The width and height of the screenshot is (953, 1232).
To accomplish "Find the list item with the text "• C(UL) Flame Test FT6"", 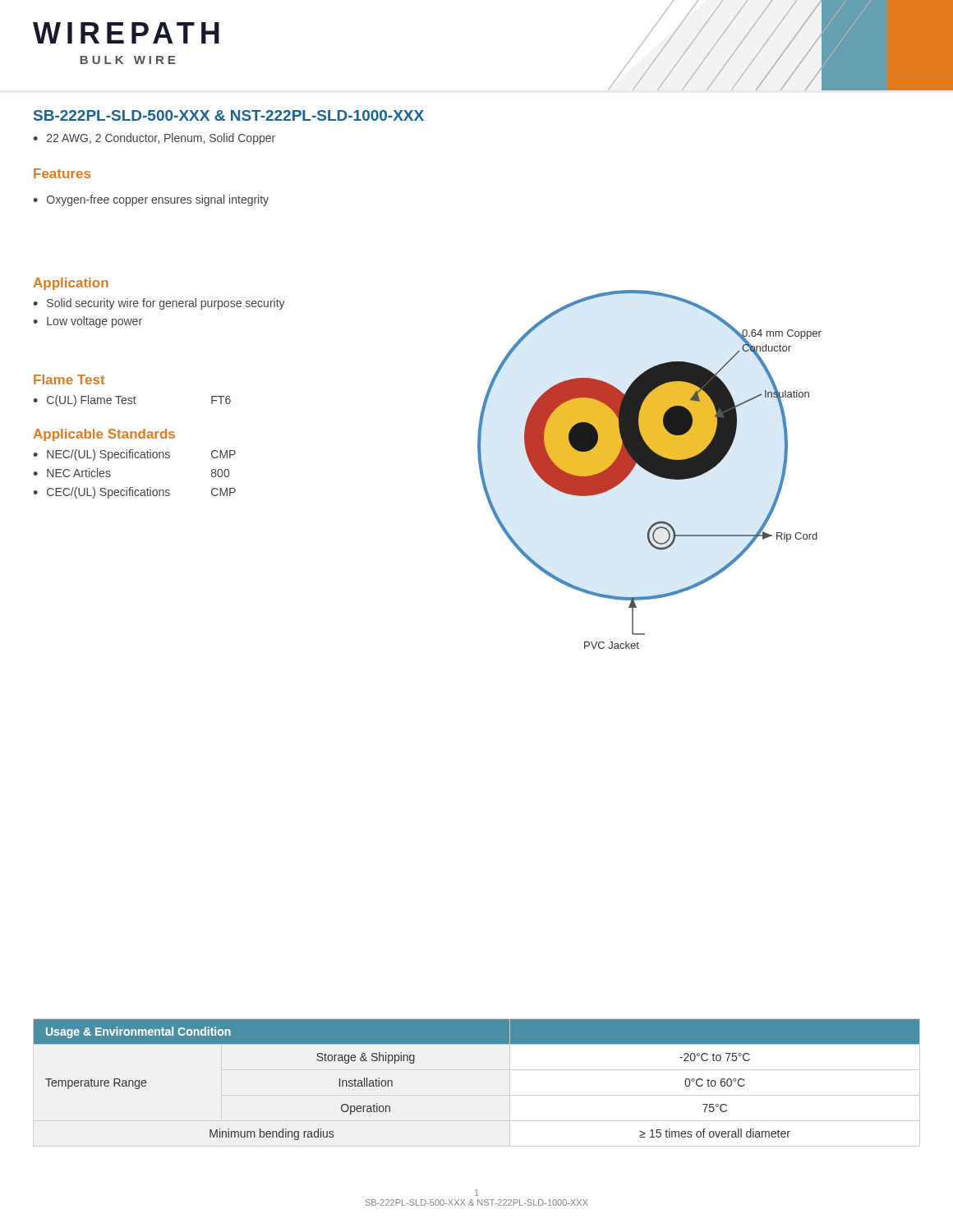I will coord(132,402).
